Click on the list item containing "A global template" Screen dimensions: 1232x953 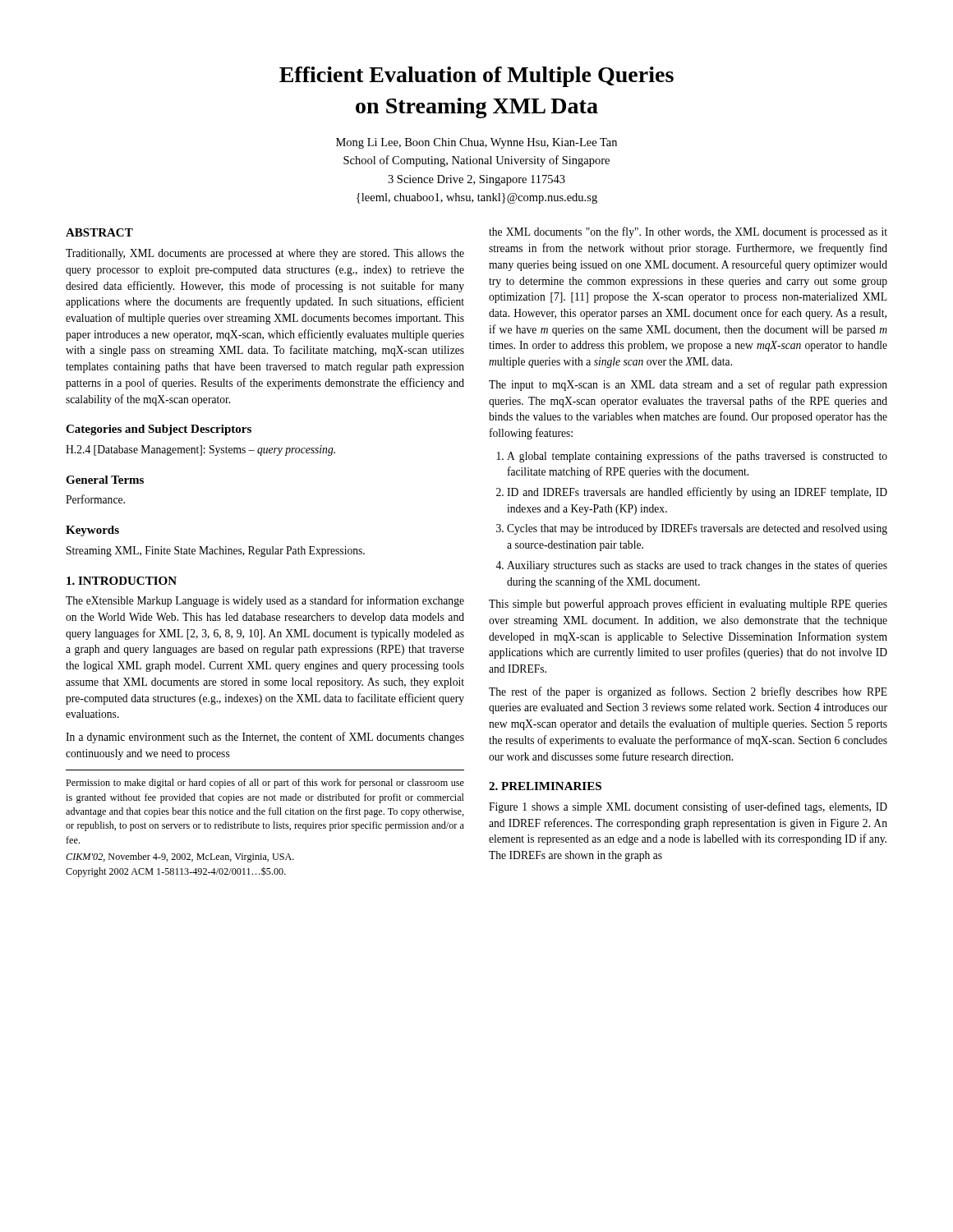697,464
